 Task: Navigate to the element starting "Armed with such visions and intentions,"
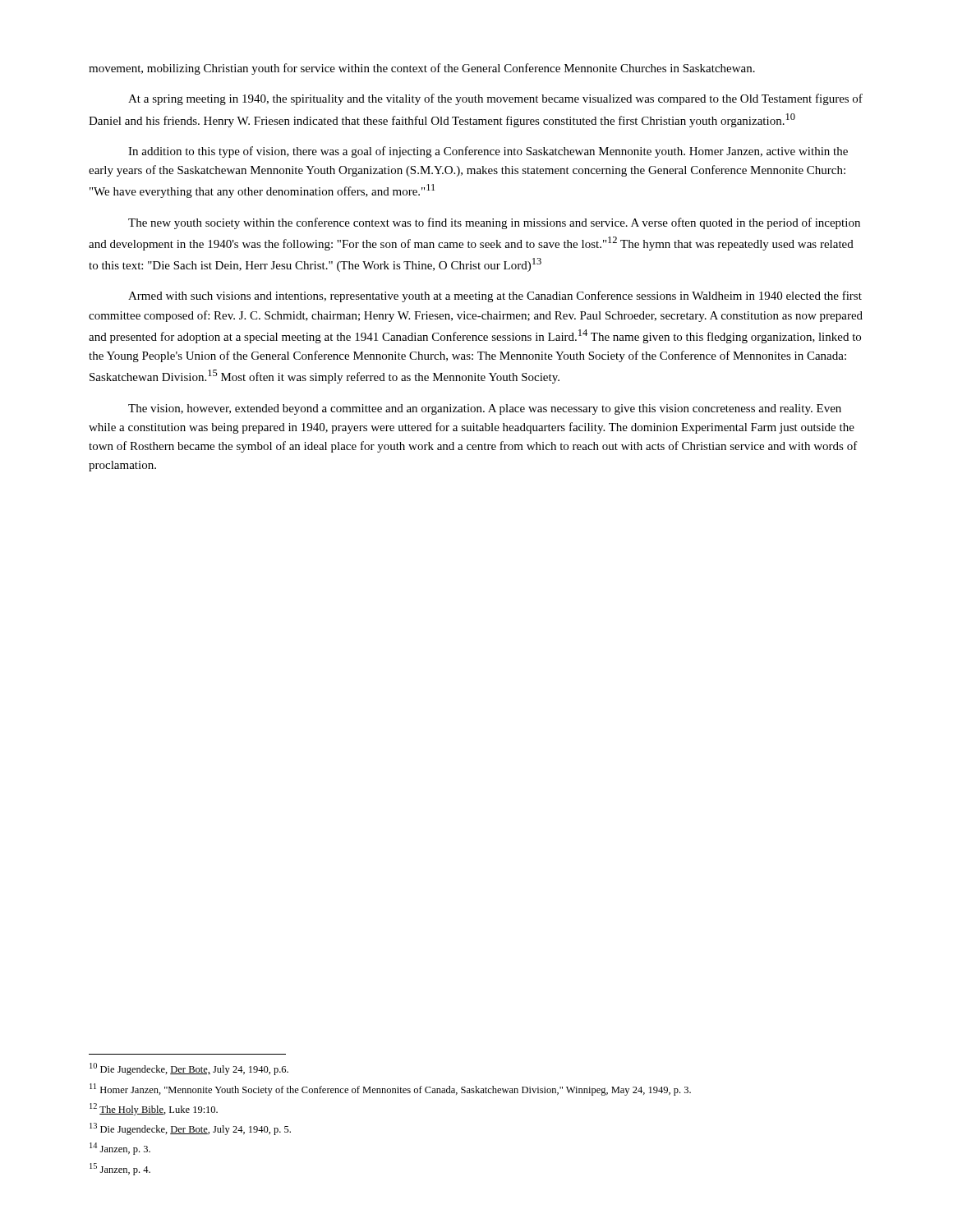click(476, 337)
